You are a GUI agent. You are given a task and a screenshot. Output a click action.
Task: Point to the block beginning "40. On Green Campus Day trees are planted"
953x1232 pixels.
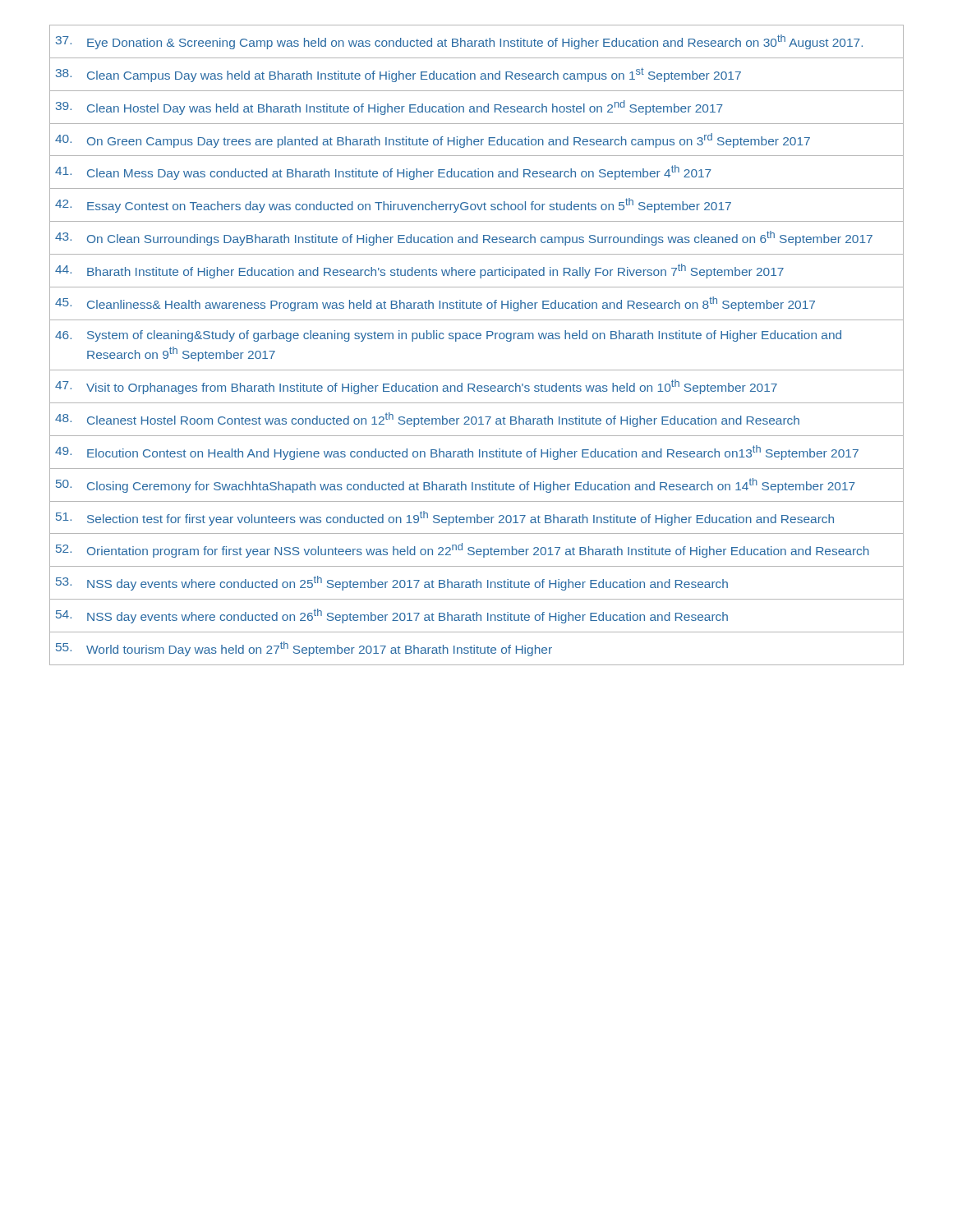click(x=476, y=140)
